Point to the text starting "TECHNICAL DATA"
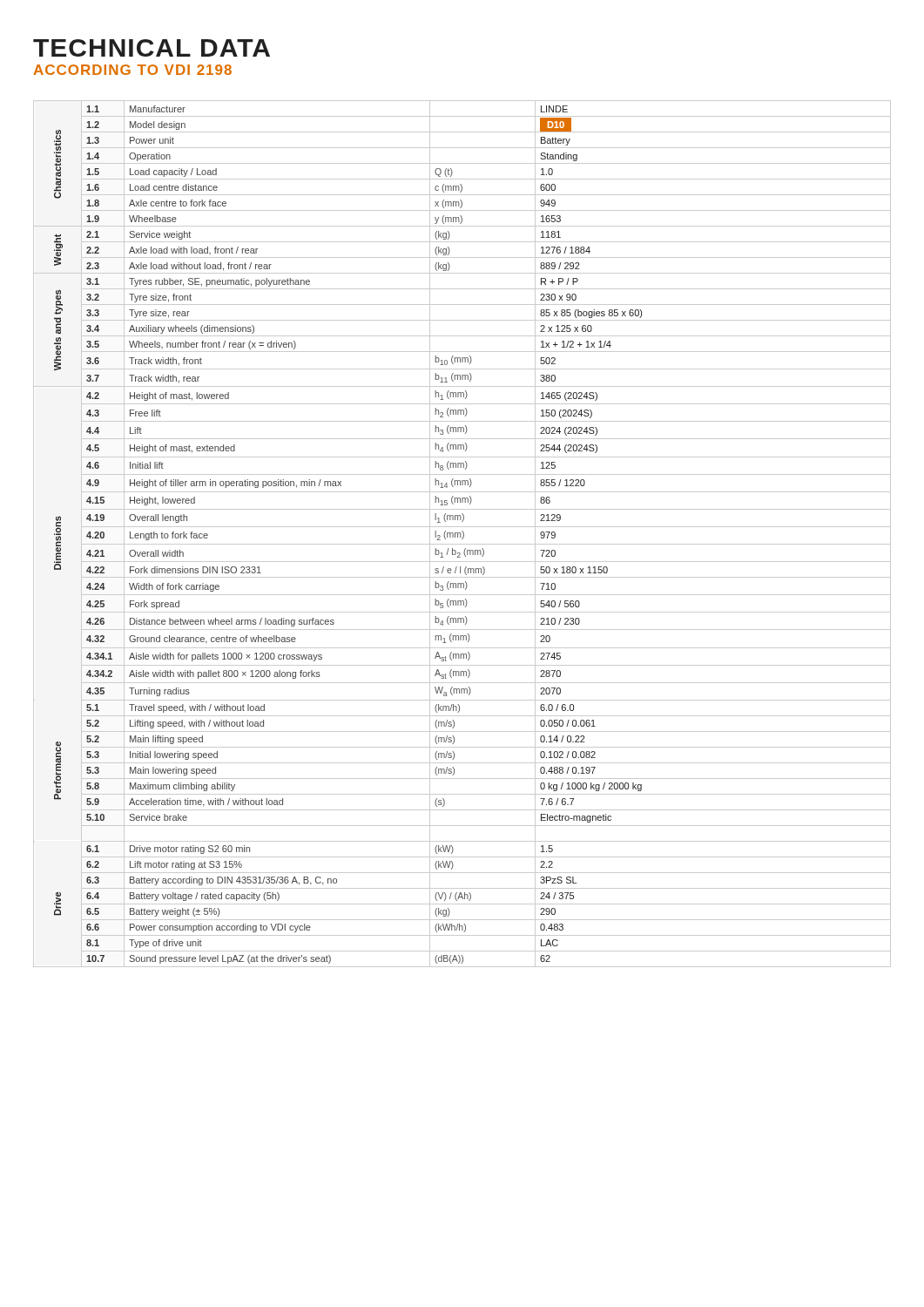The height and width of the screenshot is (1307, 924). pos(152,47)
